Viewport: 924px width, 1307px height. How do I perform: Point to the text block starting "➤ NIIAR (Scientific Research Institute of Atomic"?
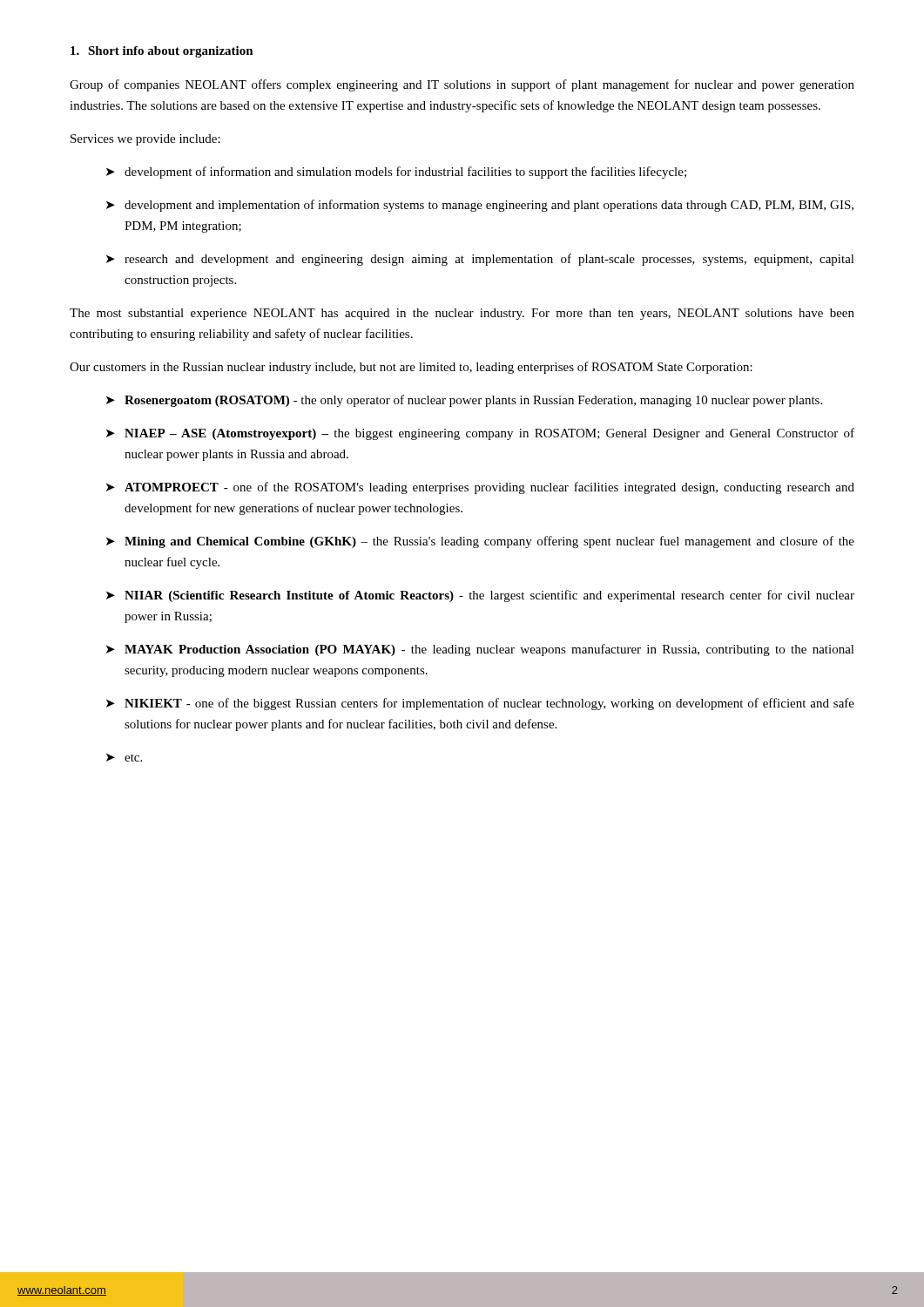pos(479,606)
